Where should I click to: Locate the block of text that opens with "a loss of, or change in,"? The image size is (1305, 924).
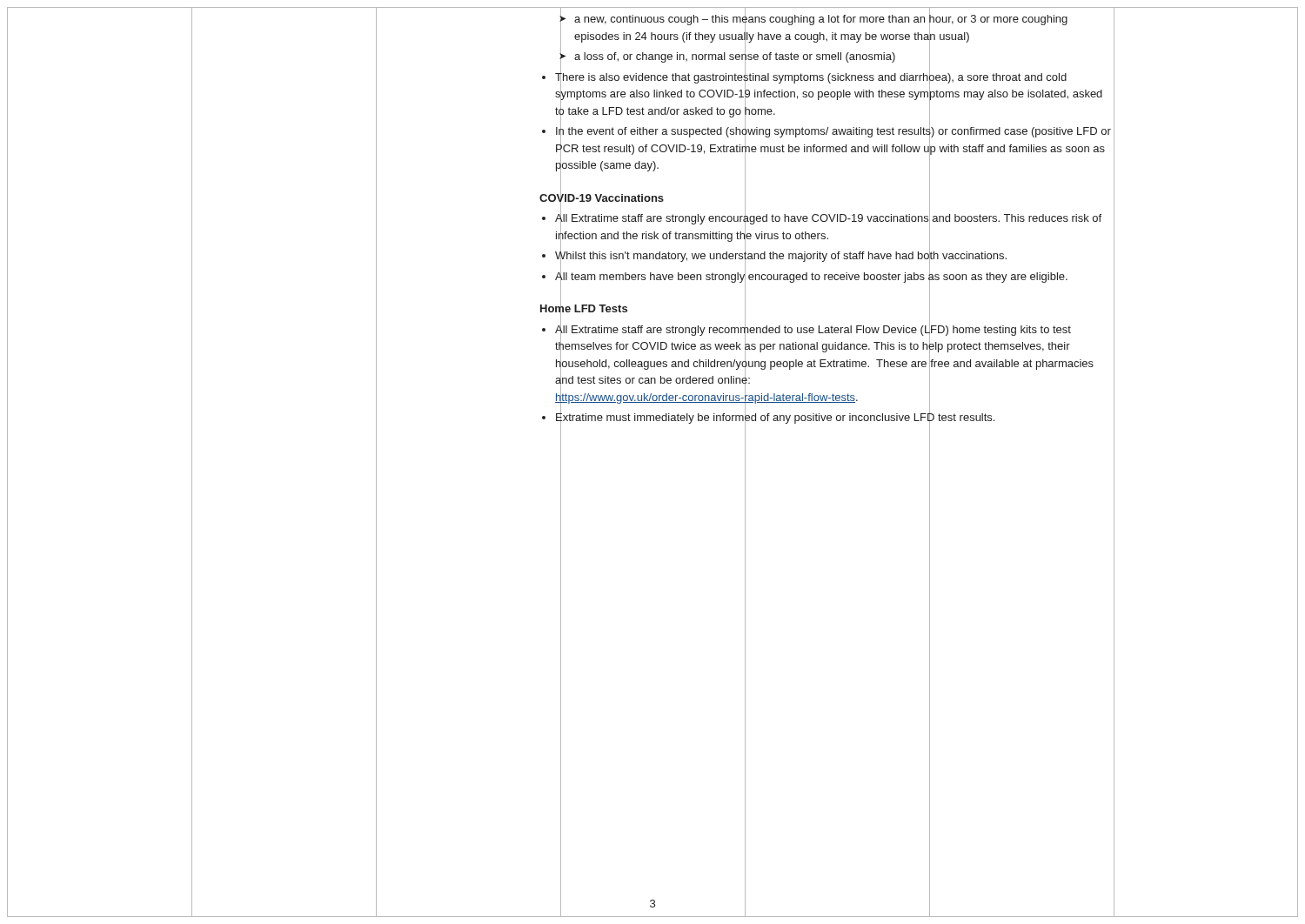tap(836, 56)
